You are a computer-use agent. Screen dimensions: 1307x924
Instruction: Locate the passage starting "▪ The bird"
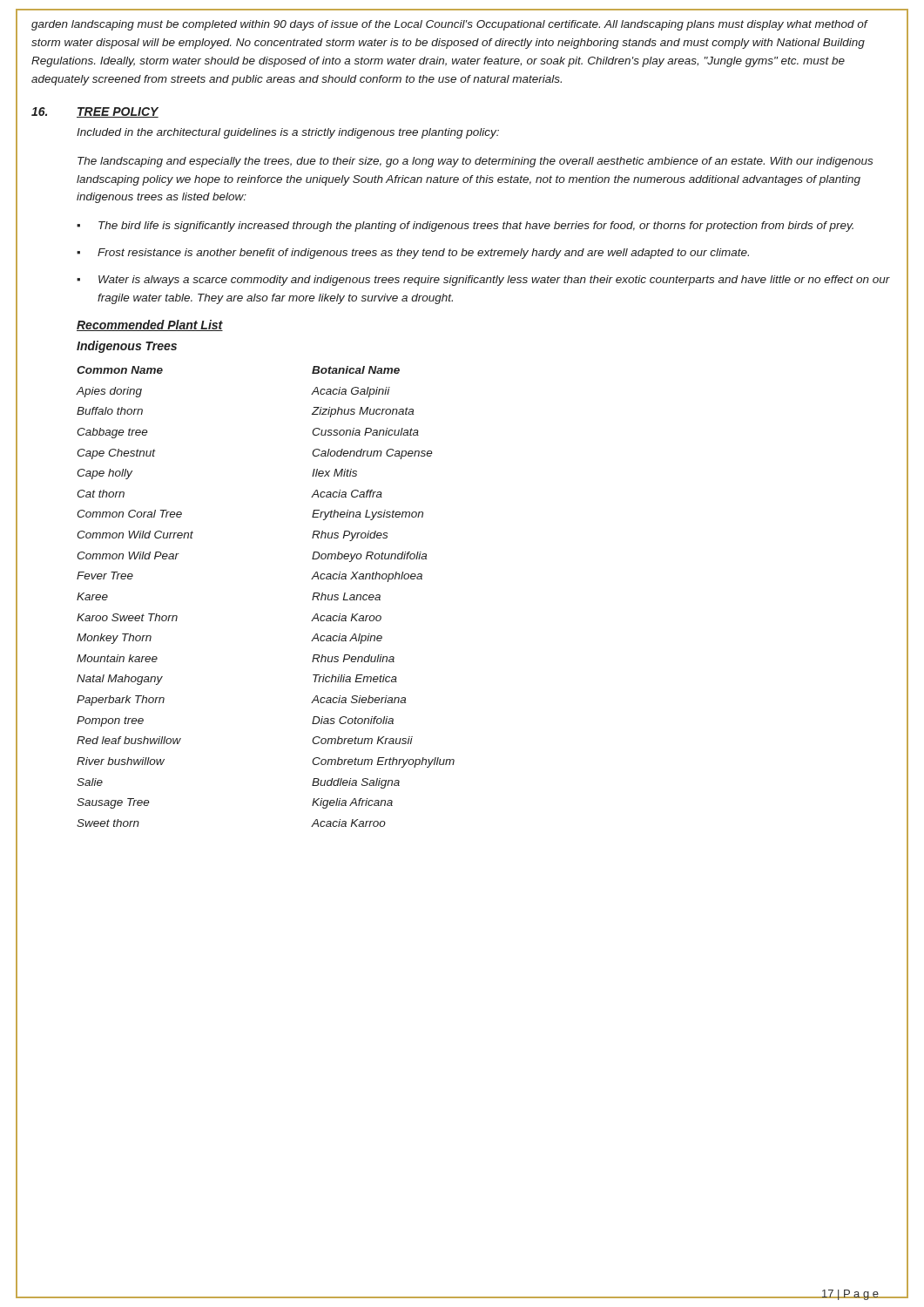(485, 226)
